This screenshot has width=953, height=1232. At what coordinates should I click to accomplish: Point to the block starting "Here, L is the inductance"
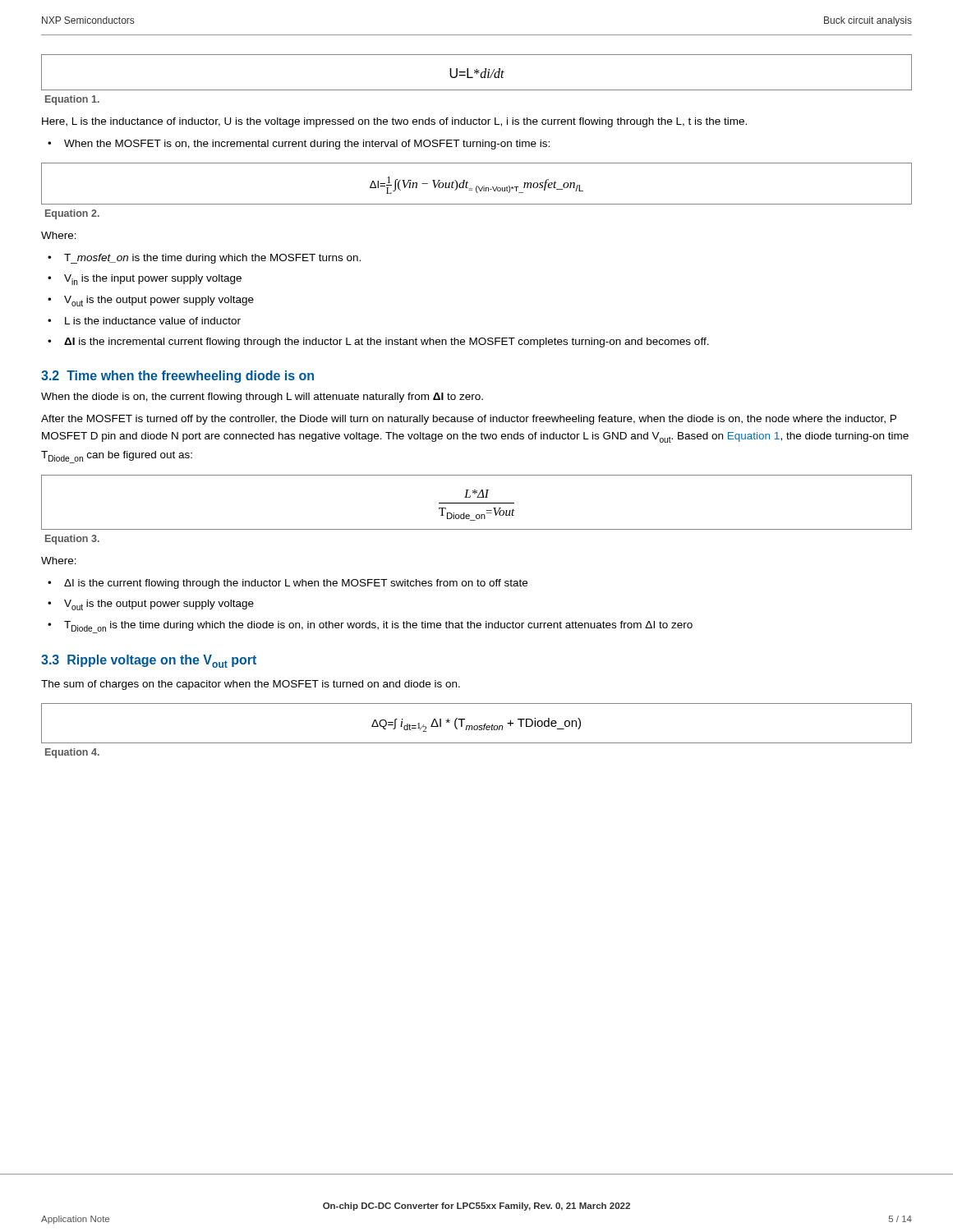pos(394,121)
